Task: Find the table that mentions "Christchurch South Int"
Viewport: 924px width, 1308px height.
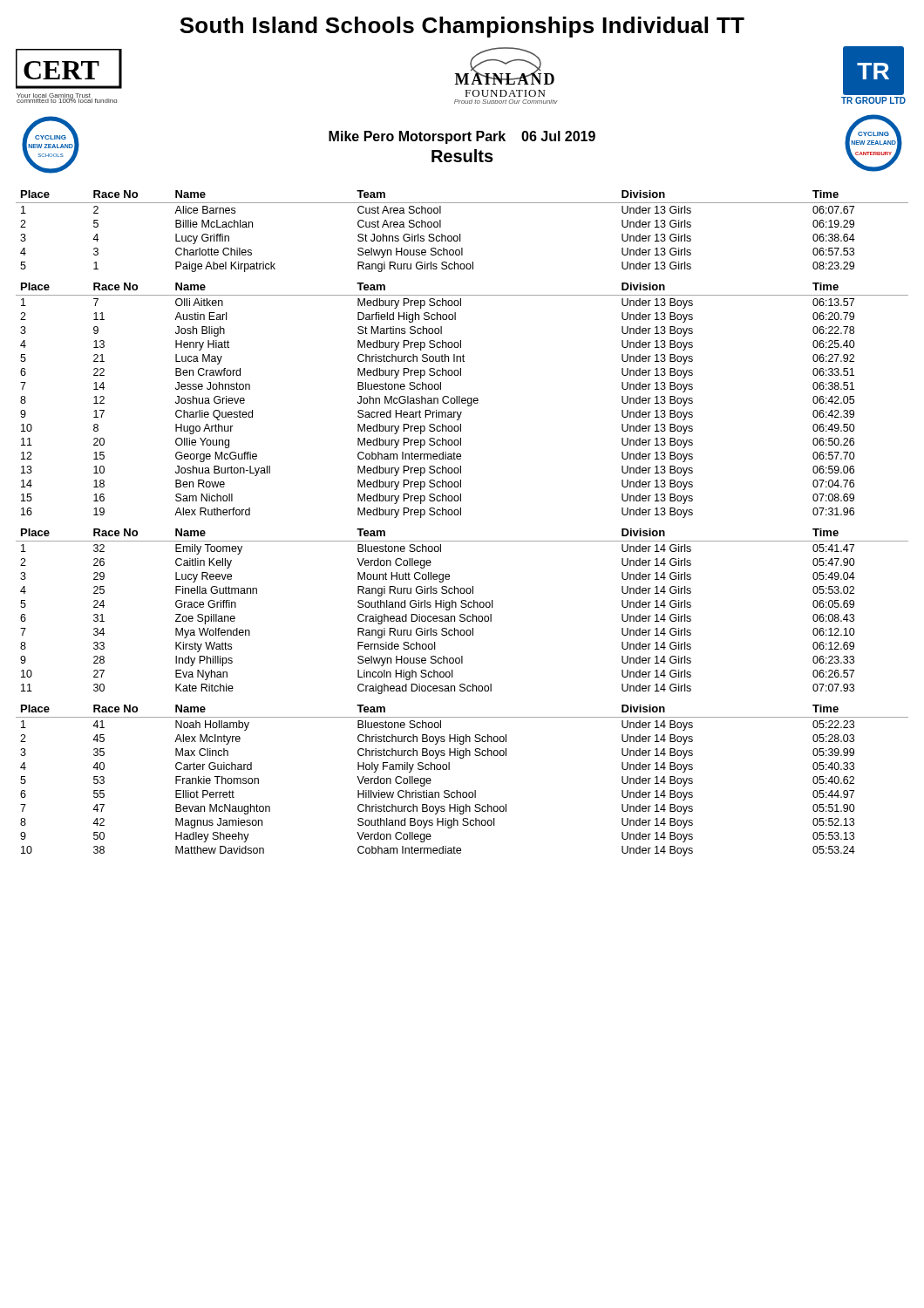Action: 462,399
